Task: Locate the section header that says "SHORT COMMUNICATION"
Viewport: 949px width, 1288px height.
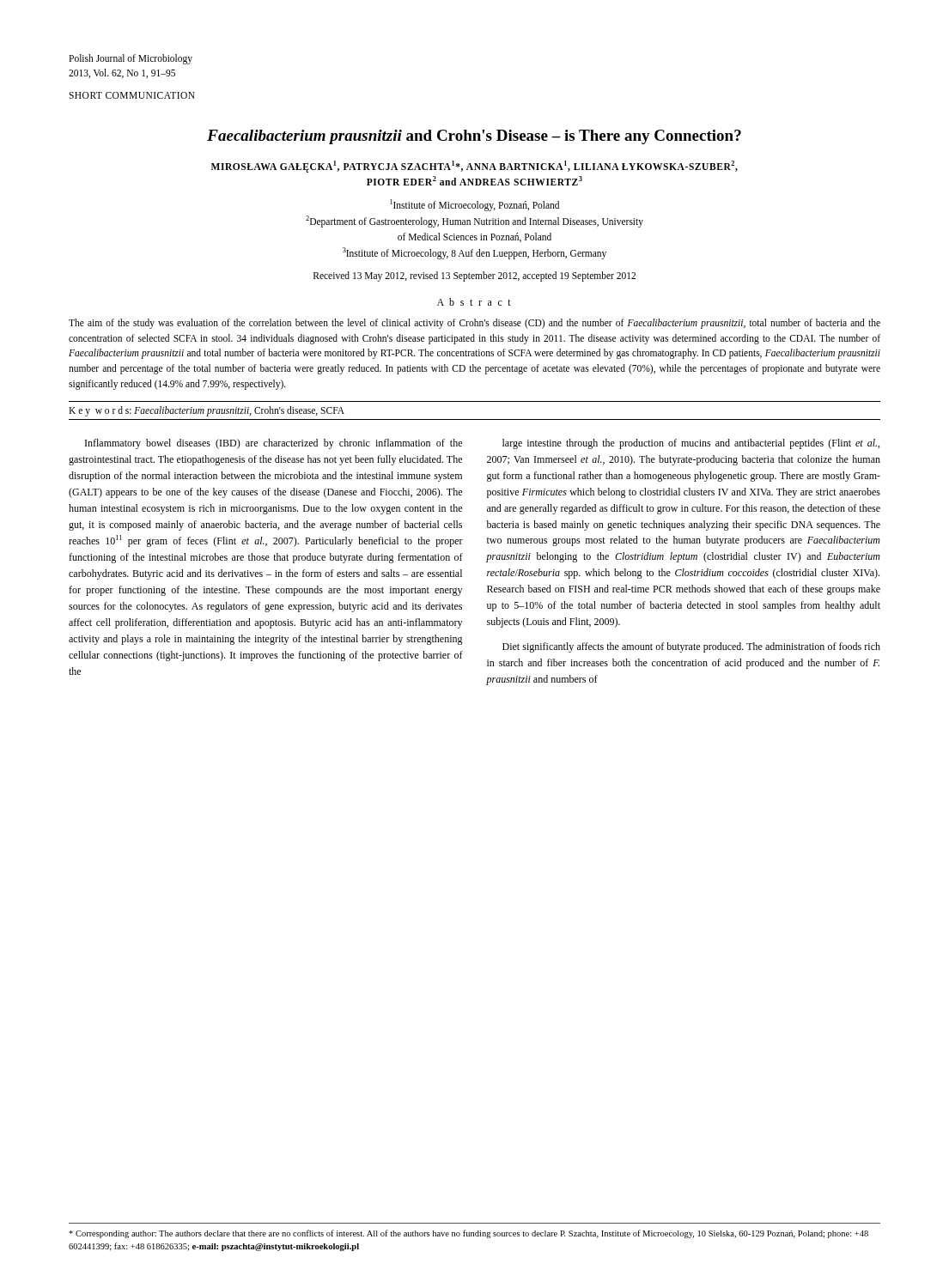Action: pyautogui.click(x=132, y=95)
